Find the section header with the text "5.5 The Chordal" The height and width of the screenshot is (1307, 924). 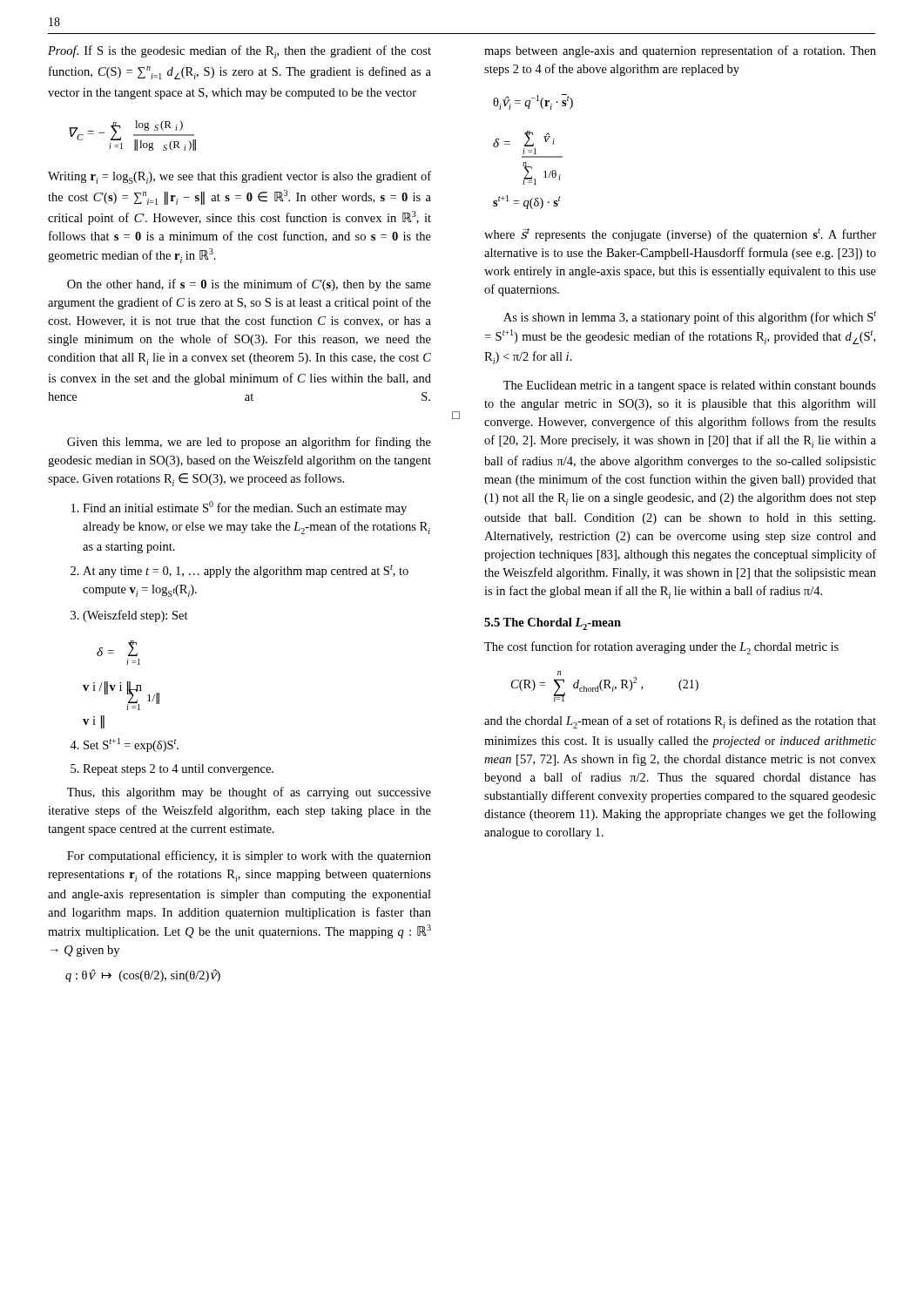coord(553,623)
